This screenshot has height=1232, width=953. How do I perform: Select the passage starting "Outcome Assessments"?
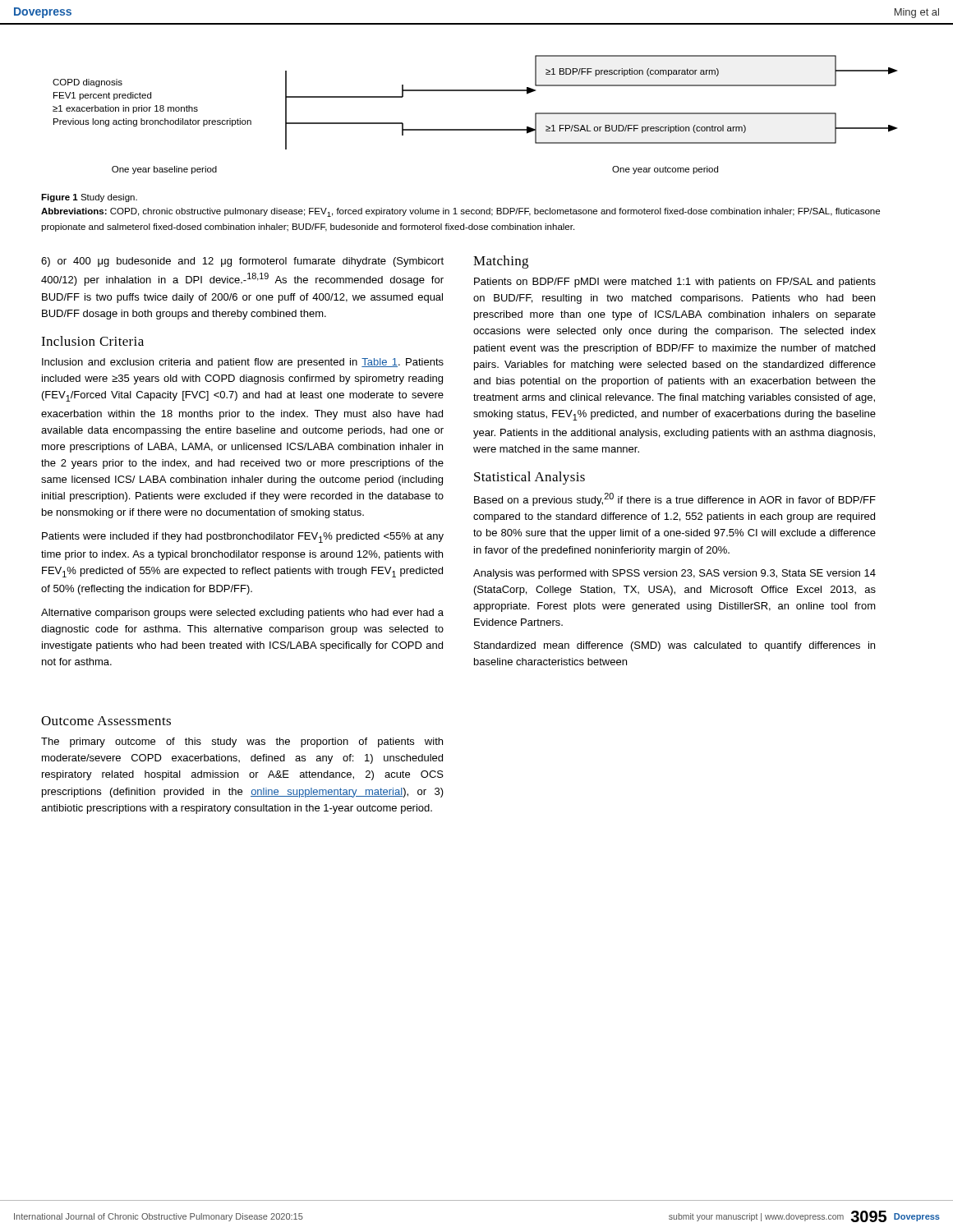click(x=106, y=721)
